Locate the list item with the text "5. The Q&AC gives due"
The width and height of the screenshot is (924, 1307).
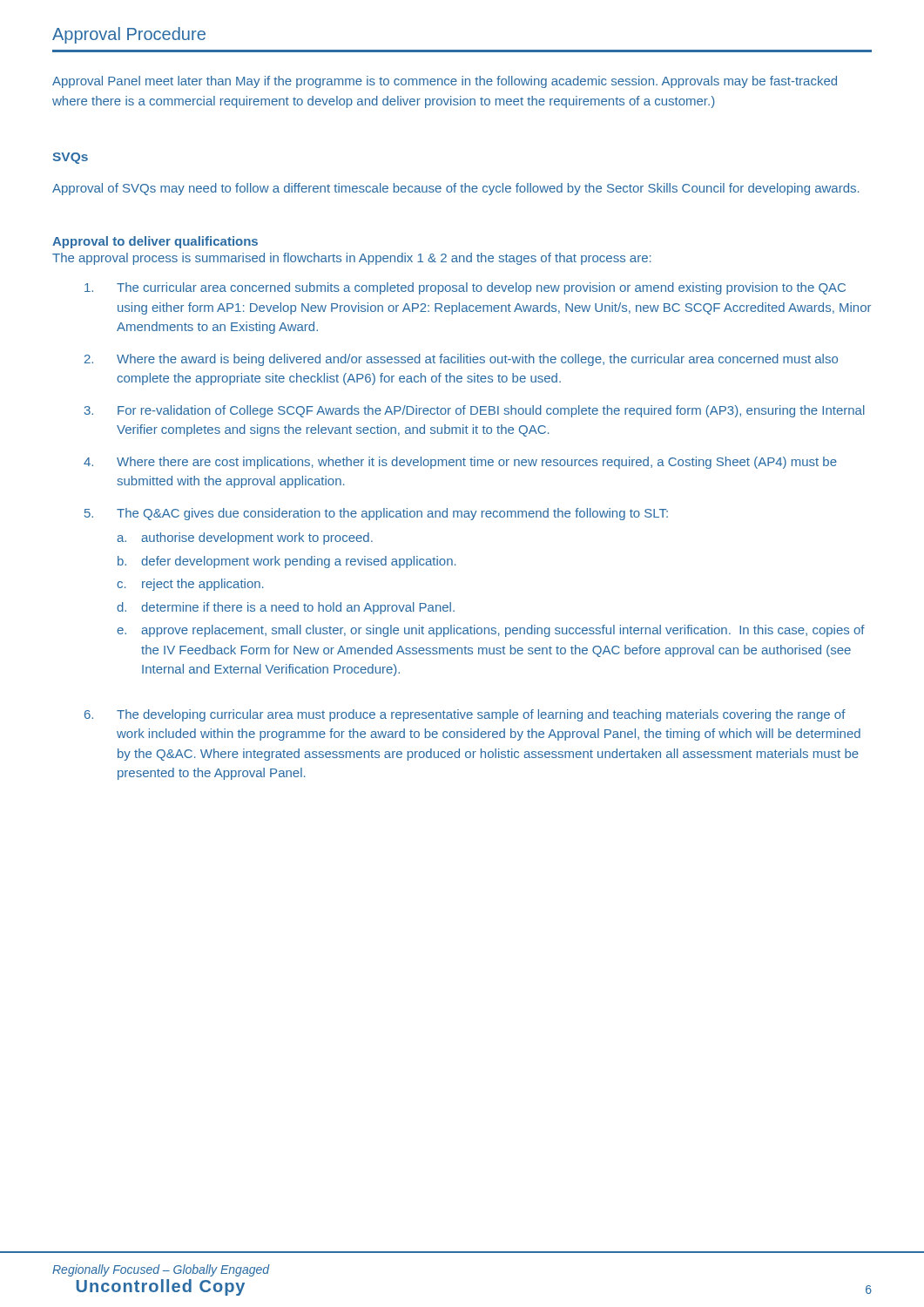(376, 514)
